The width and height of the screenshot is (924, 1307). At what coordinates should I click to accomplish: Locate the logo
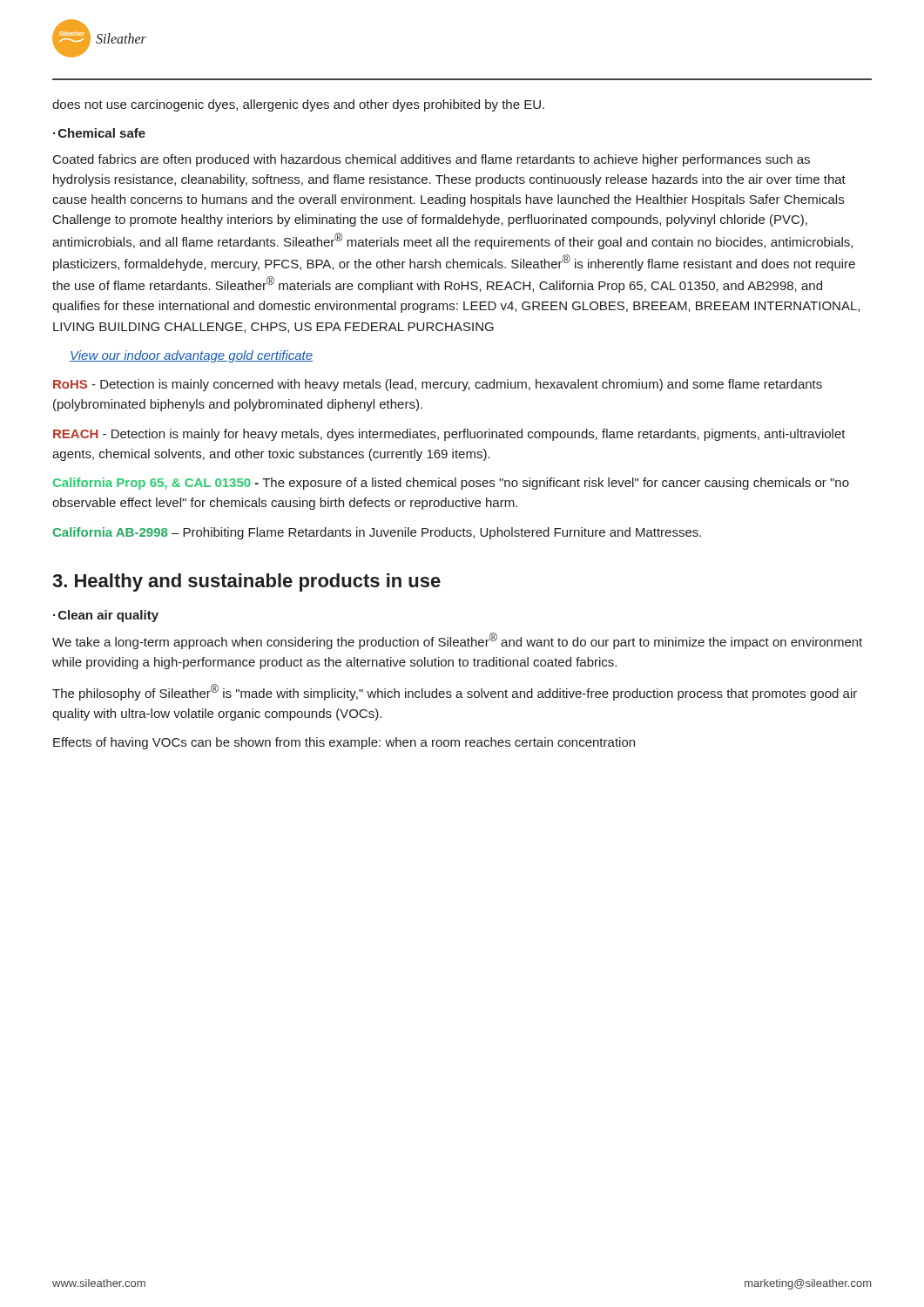click(x=100, y=43)
